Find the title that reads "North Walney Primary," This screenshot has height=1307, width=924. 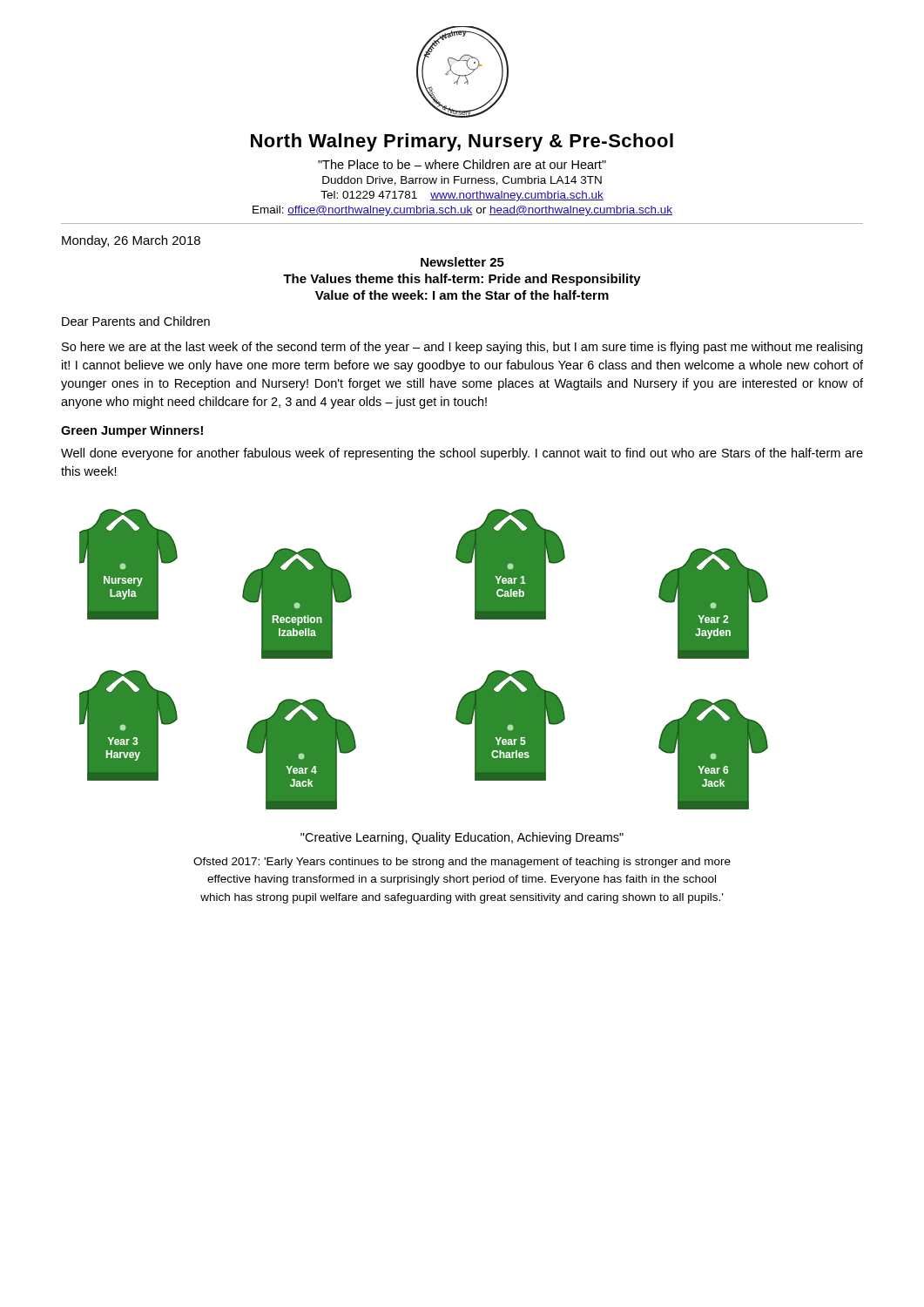tap(462, 141)
